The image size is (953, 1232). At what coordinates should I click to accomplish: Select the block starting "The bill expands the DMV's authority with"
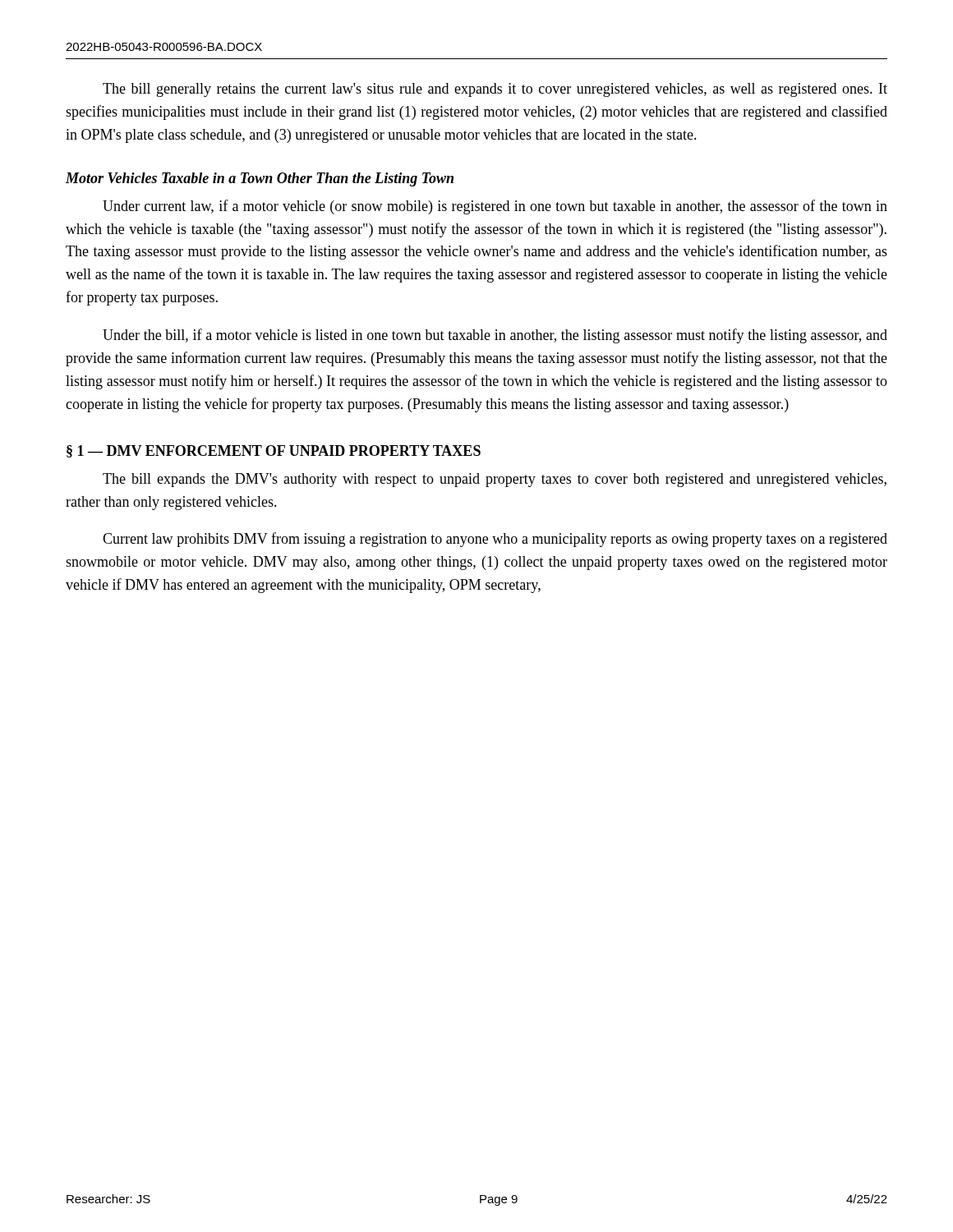point(476,490)
